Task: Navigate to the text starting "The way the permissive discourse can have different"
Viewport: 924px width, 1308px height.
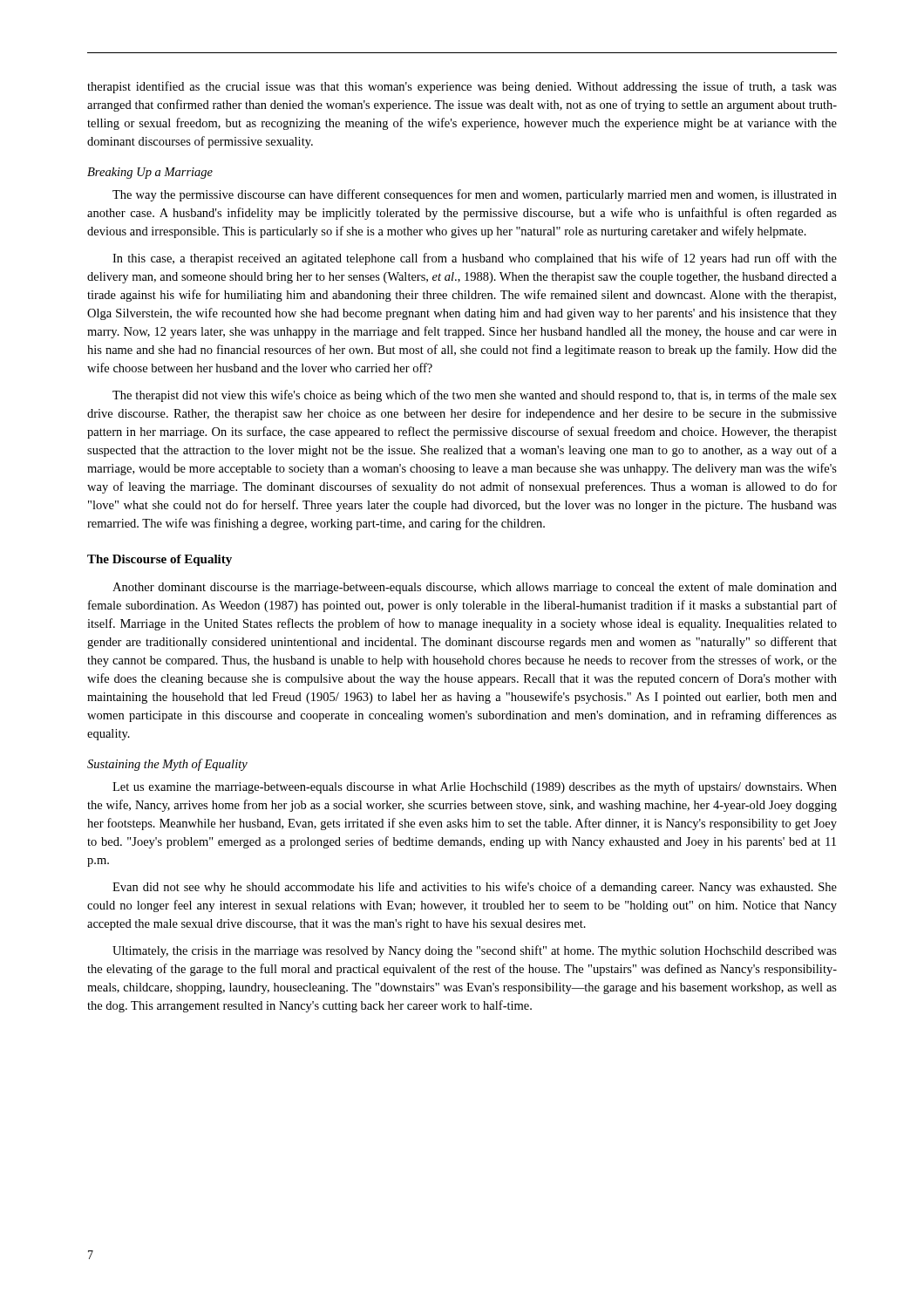Action: pos(462,213)
